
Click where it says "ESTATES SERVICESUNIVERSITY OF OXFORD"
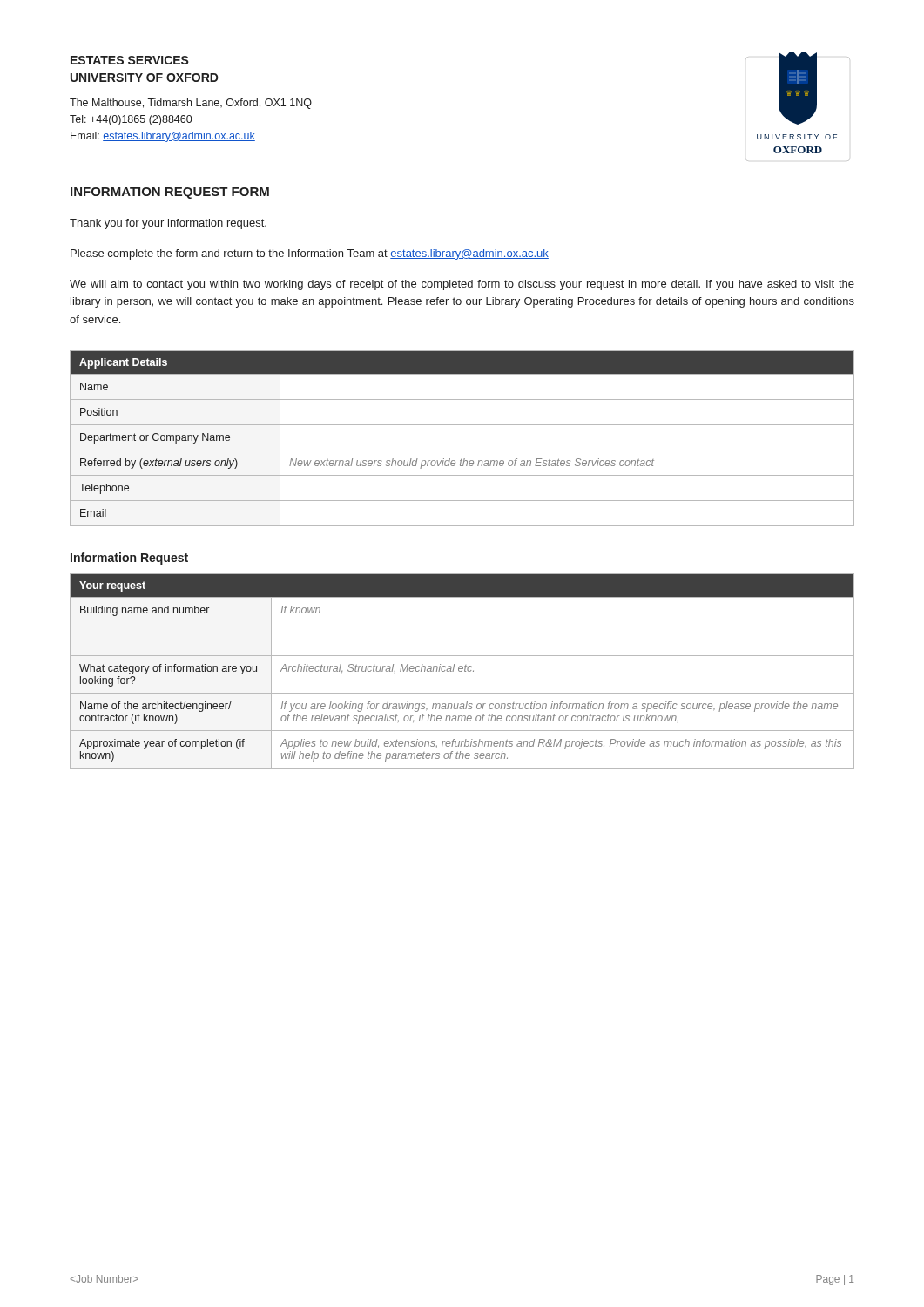tap(144, 69)
